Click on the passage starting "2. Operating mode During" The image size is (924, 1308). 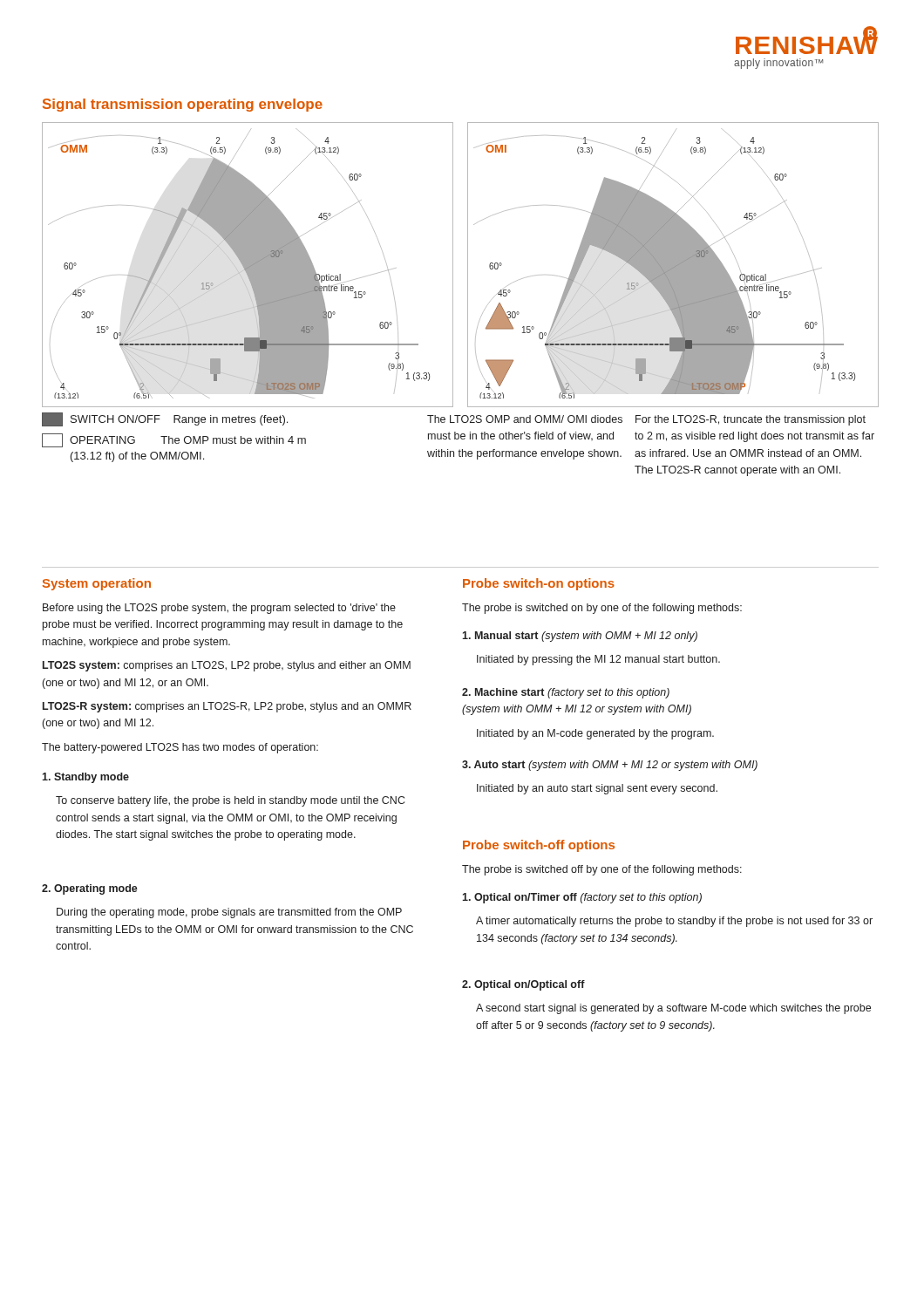click(x=234, y=918)
